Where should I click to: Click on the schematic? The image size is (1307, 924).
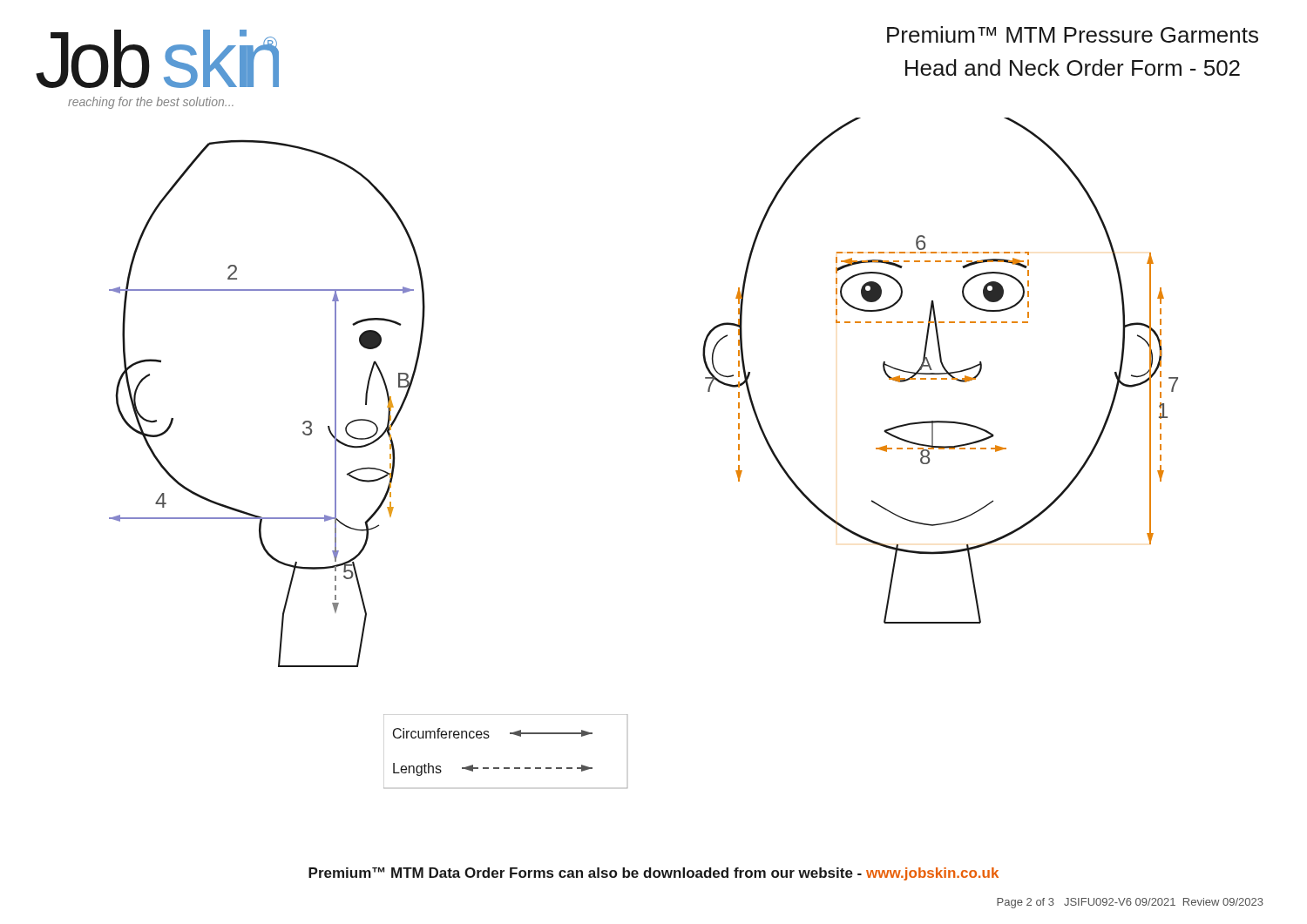514,753
